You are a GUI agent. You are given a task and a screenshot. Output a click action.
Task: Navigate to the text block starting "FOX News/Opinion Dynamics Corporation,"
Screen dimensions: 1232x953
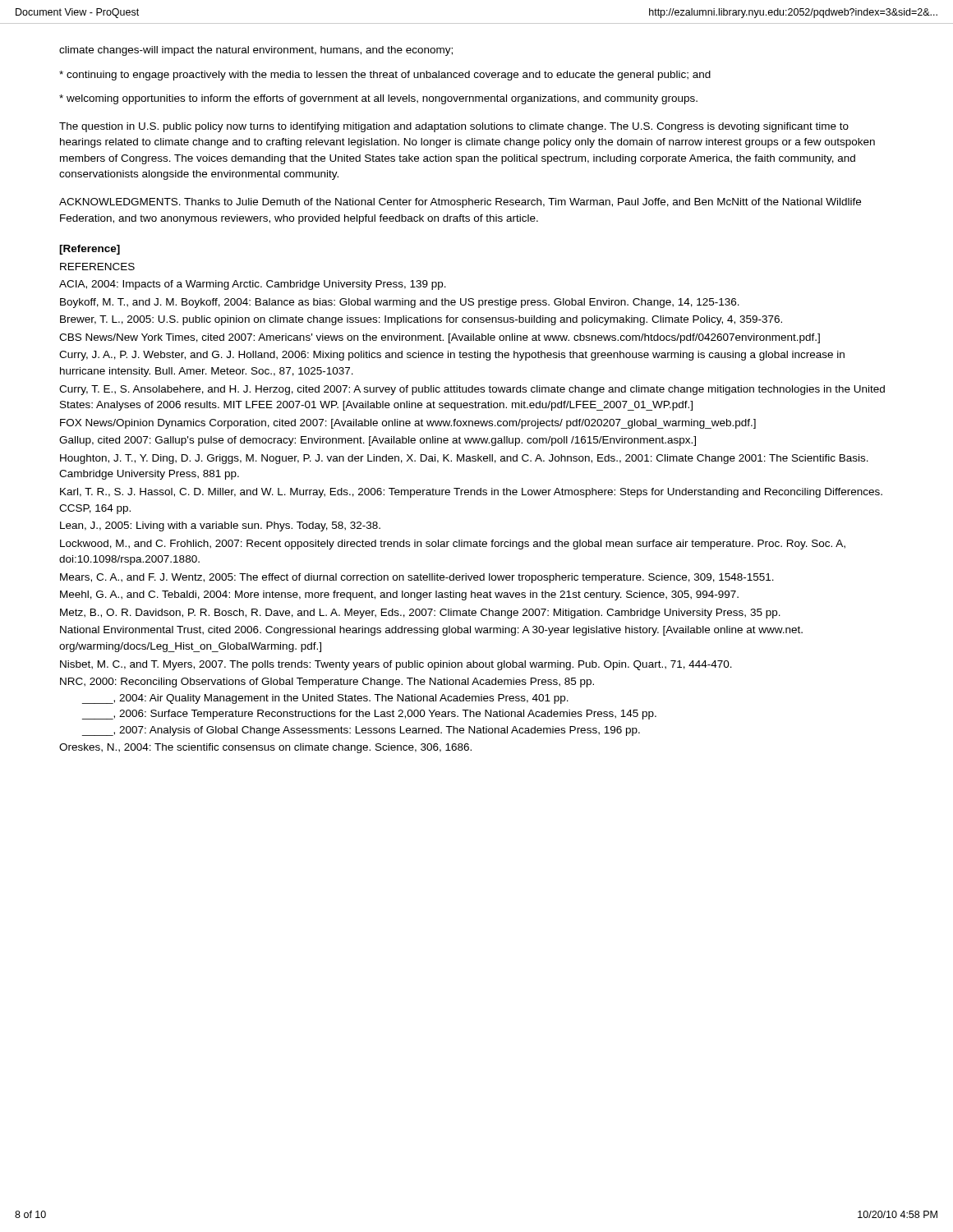408,422
